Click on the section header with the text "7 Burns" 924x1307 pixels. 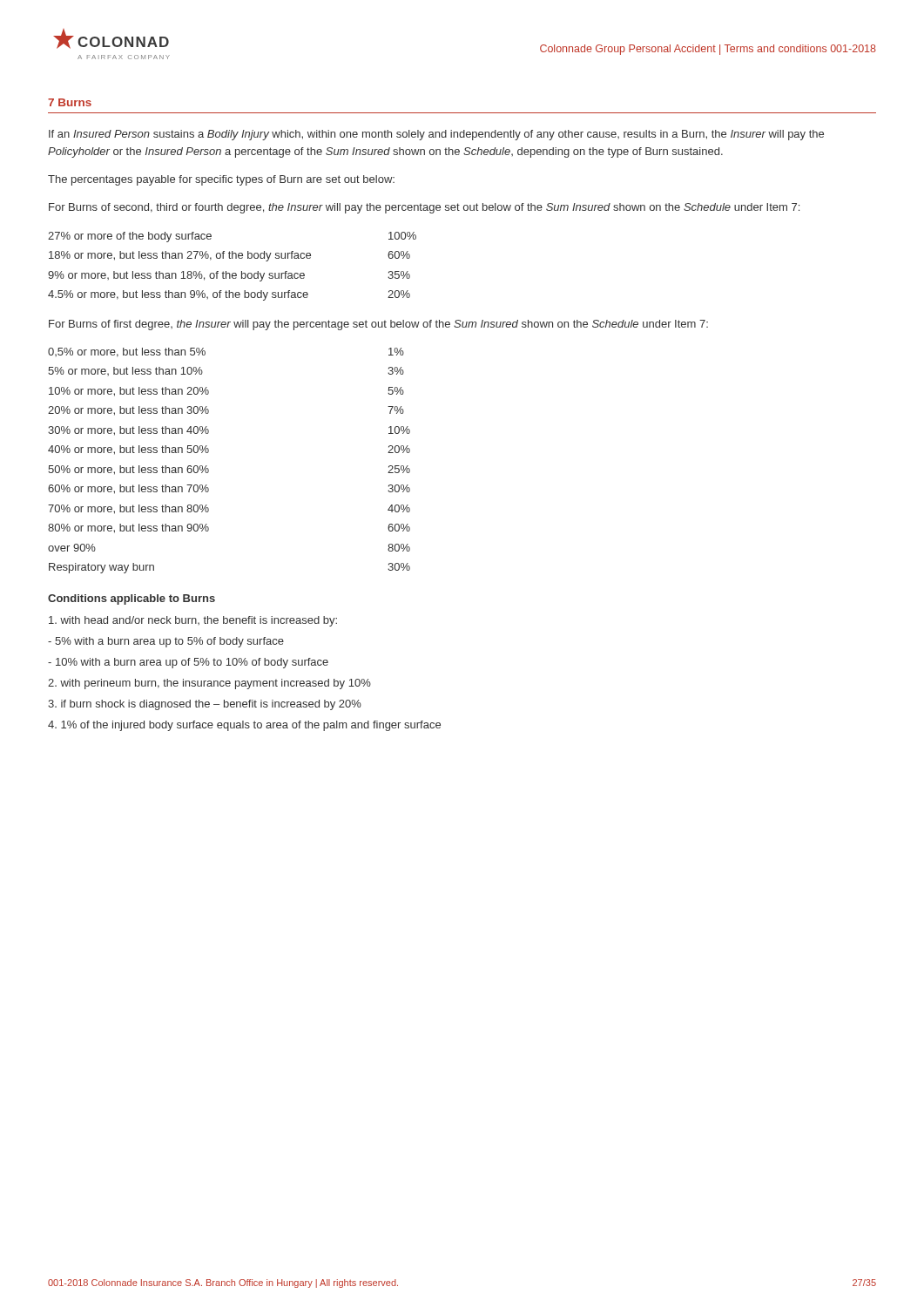click(70, 102)
